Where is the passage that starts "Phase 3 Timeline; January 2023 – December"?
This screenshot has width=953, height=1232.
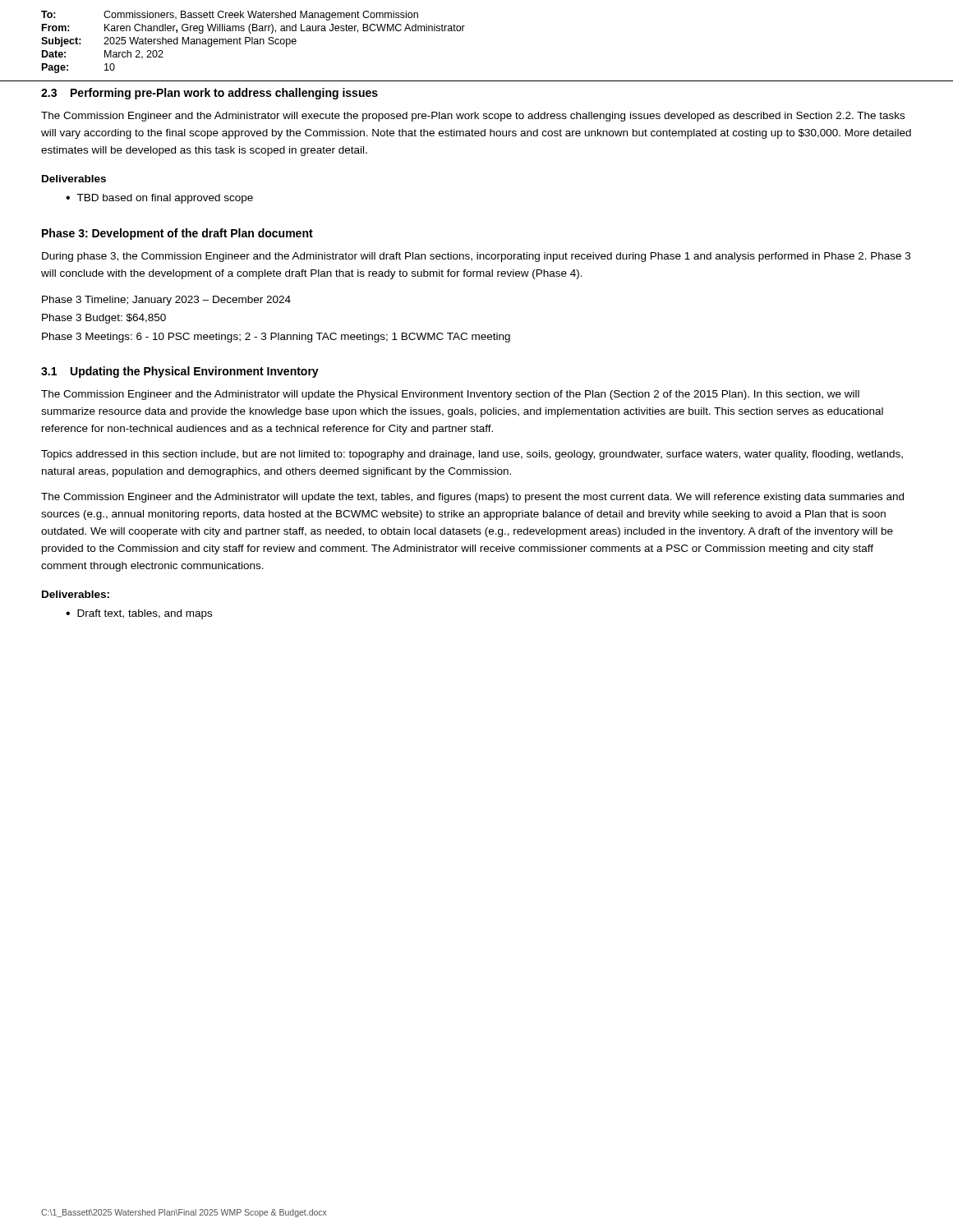pos(166,299)
